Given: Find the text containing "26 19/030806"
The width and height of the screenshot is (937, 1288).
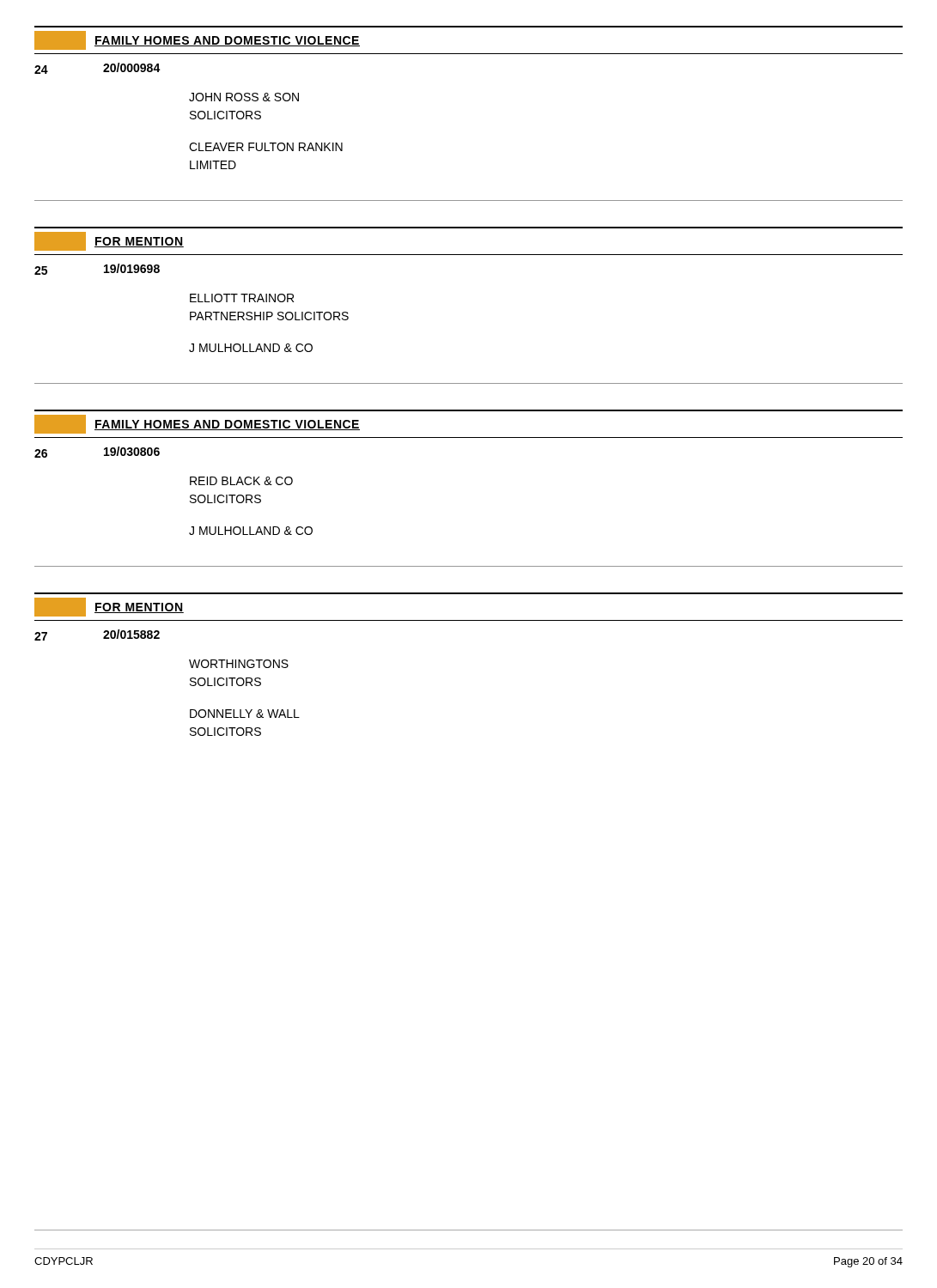Looking at the screenshot, I should [97, 452].
